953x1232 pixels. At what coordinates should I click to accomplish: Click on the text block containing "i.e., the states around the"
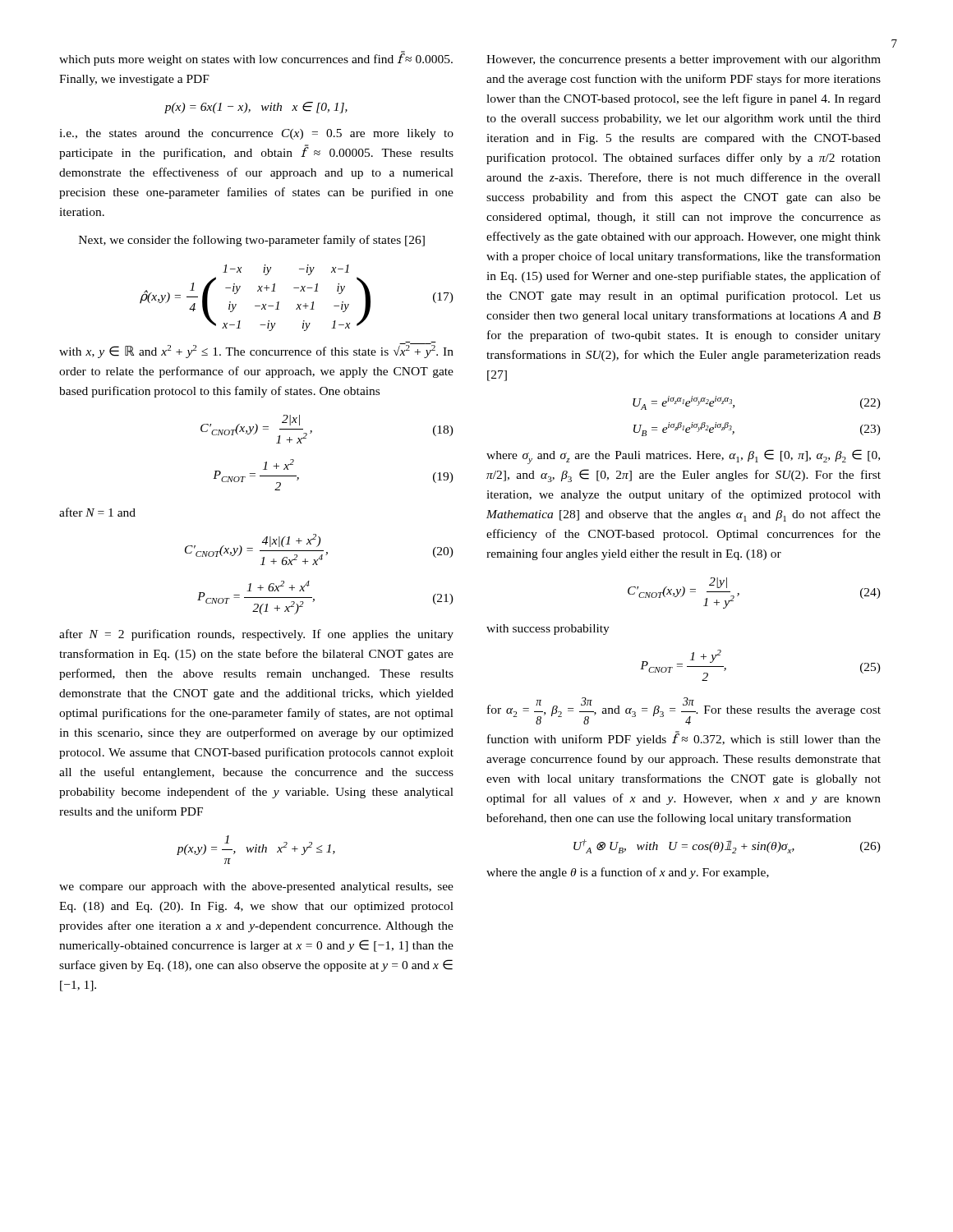256,187
